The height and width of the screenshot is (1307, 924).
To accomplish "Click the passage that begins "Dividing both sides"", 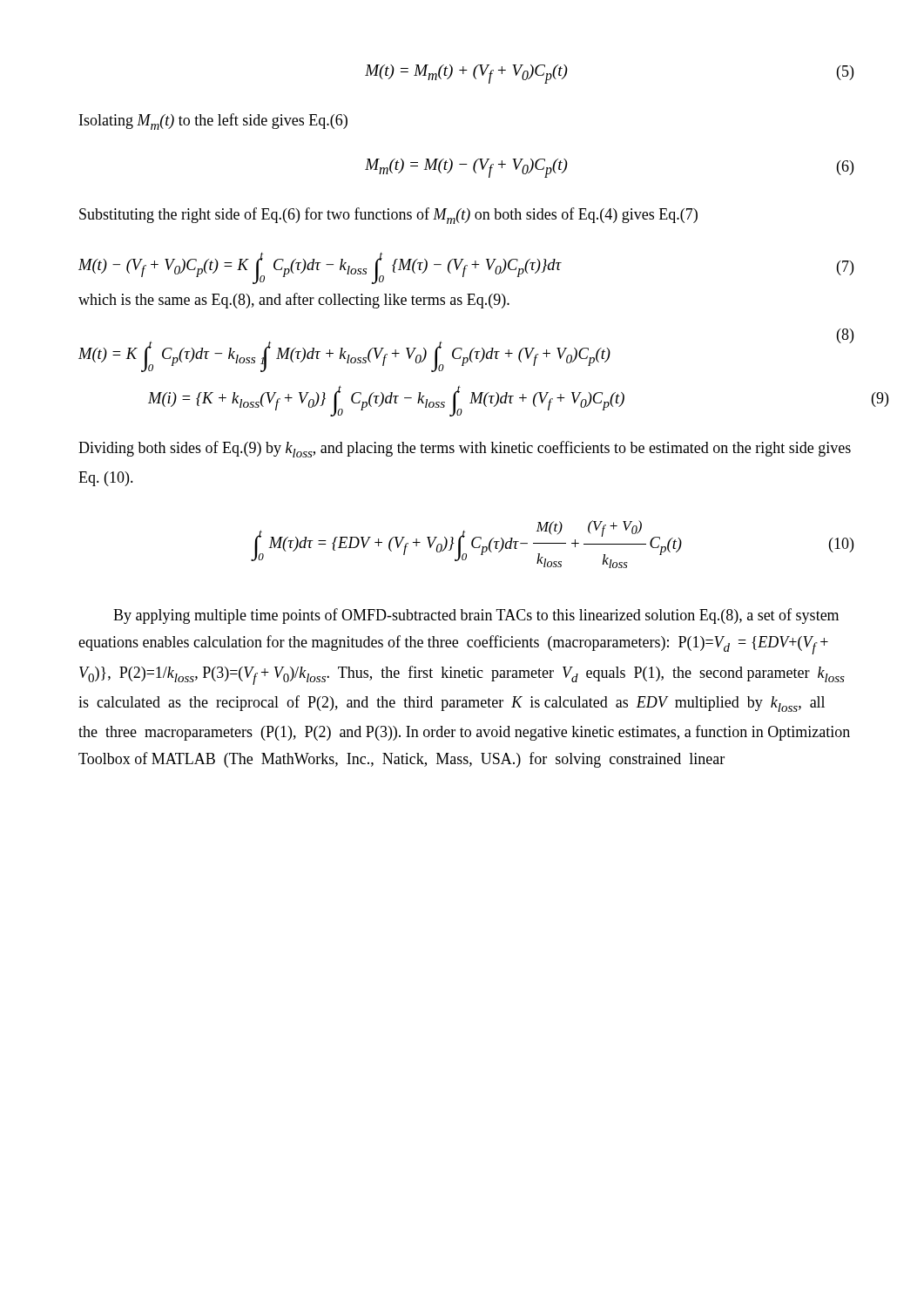I will [x=465, y=463].
